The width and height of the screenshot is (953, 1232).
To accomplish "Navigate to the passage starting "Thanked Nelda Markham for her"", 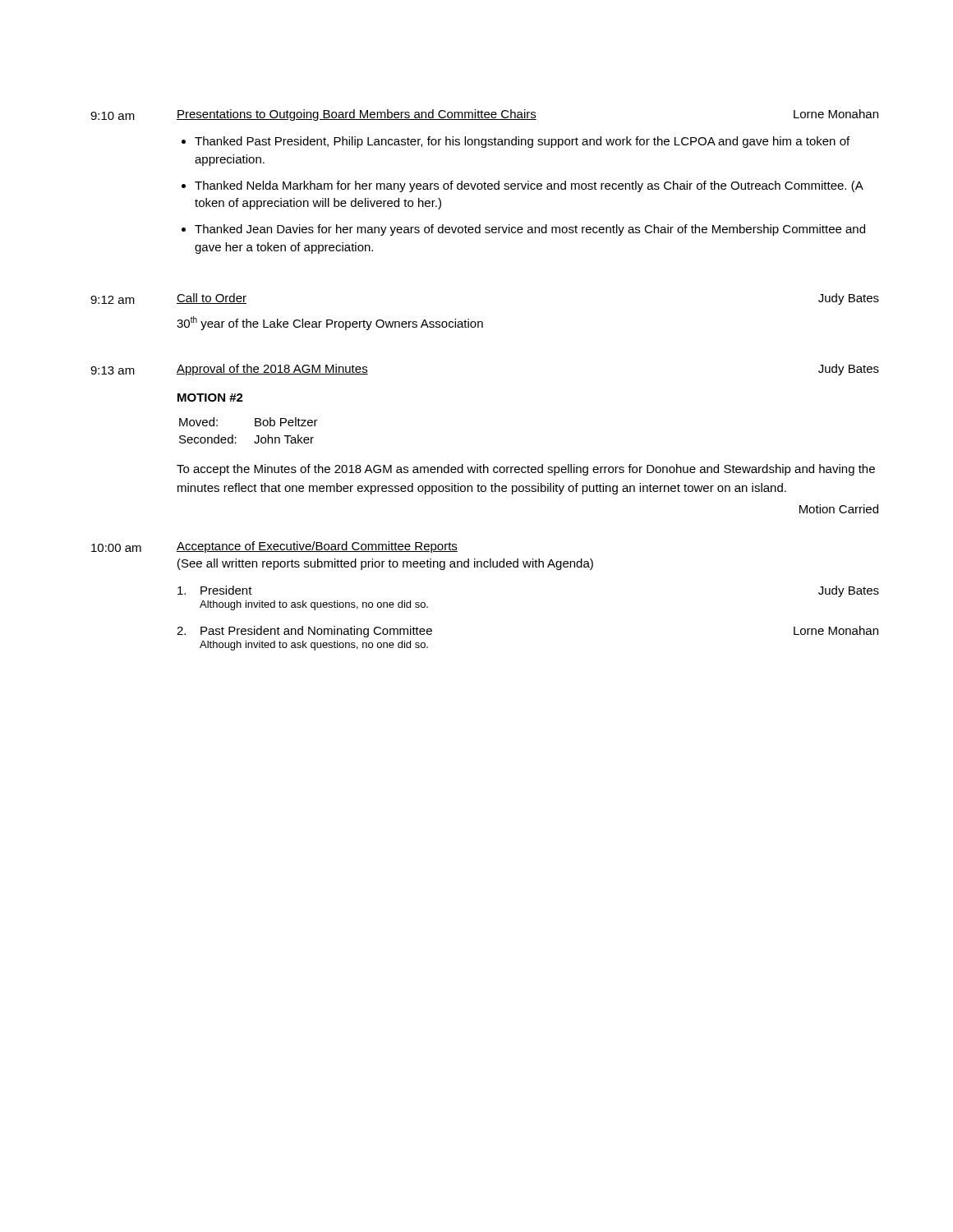I will pyautogui.click(x=529, y=194).
